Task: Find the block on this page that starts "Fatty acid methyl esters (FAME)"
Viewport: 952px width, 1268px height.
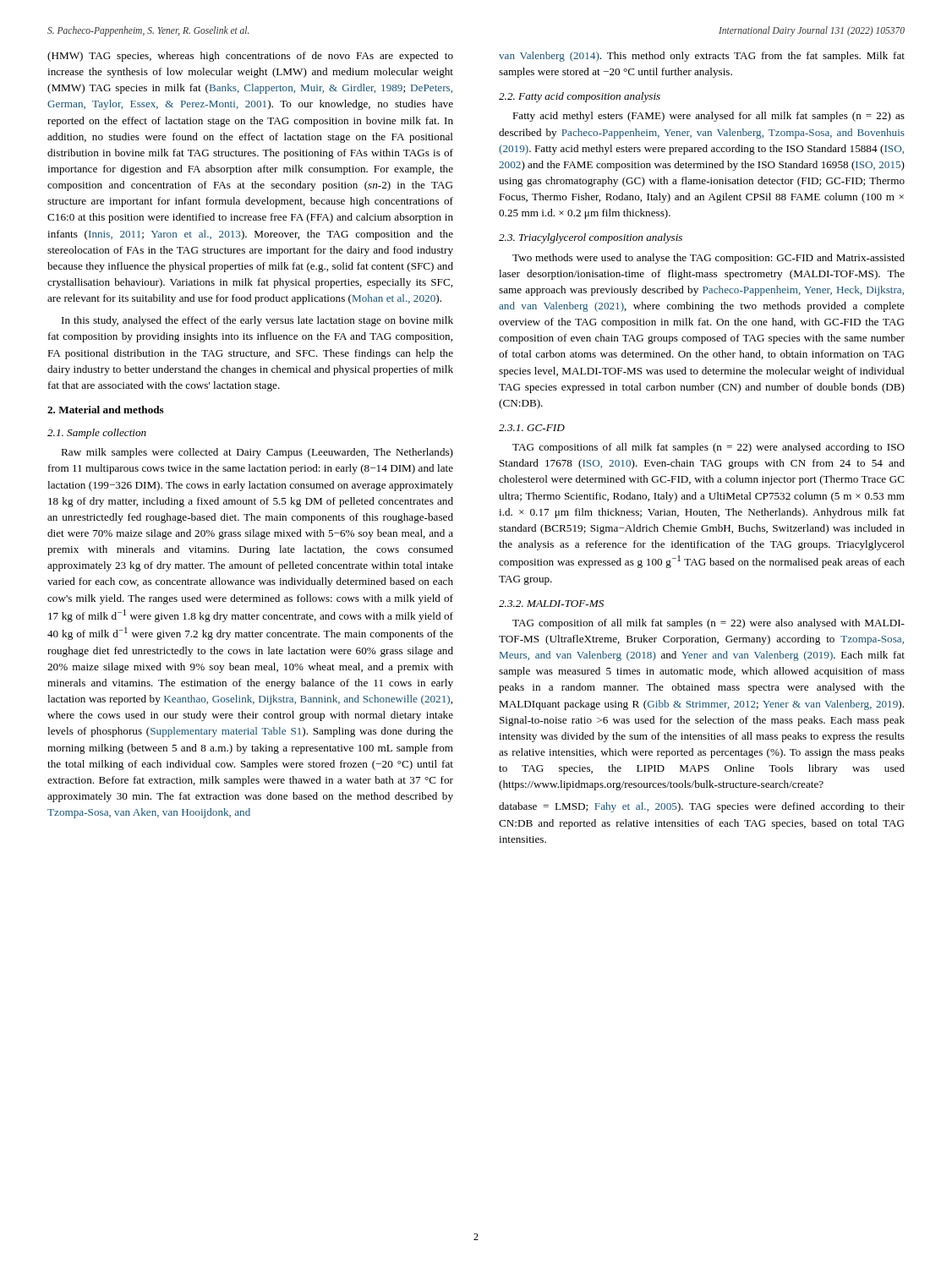Action: coord(702,164)
